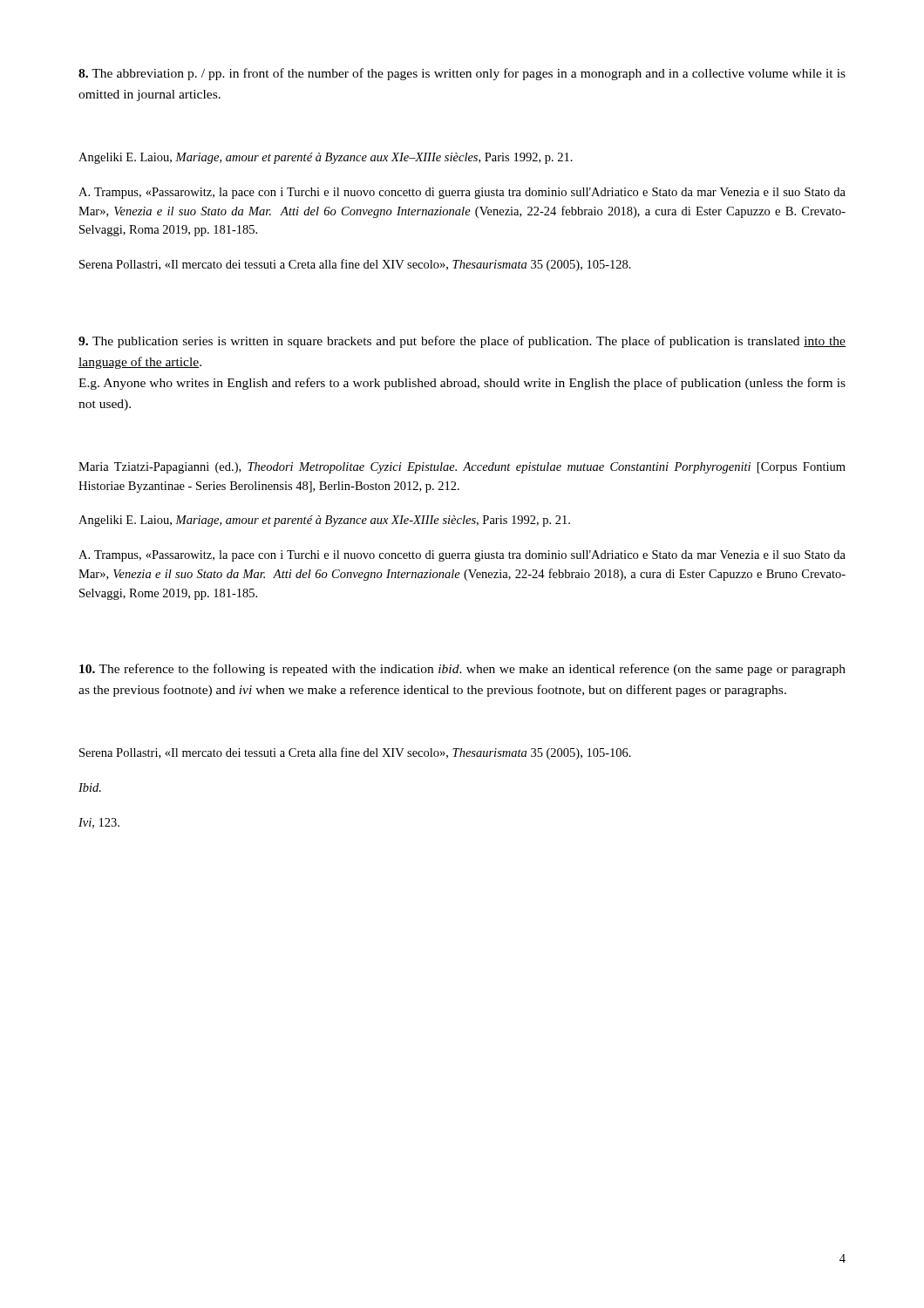Locate the block of text that opens with "The abbreviation p. / pp. in front"
Image resolution: width=924 pixels, height=1308 pixels.
point(462,83)
